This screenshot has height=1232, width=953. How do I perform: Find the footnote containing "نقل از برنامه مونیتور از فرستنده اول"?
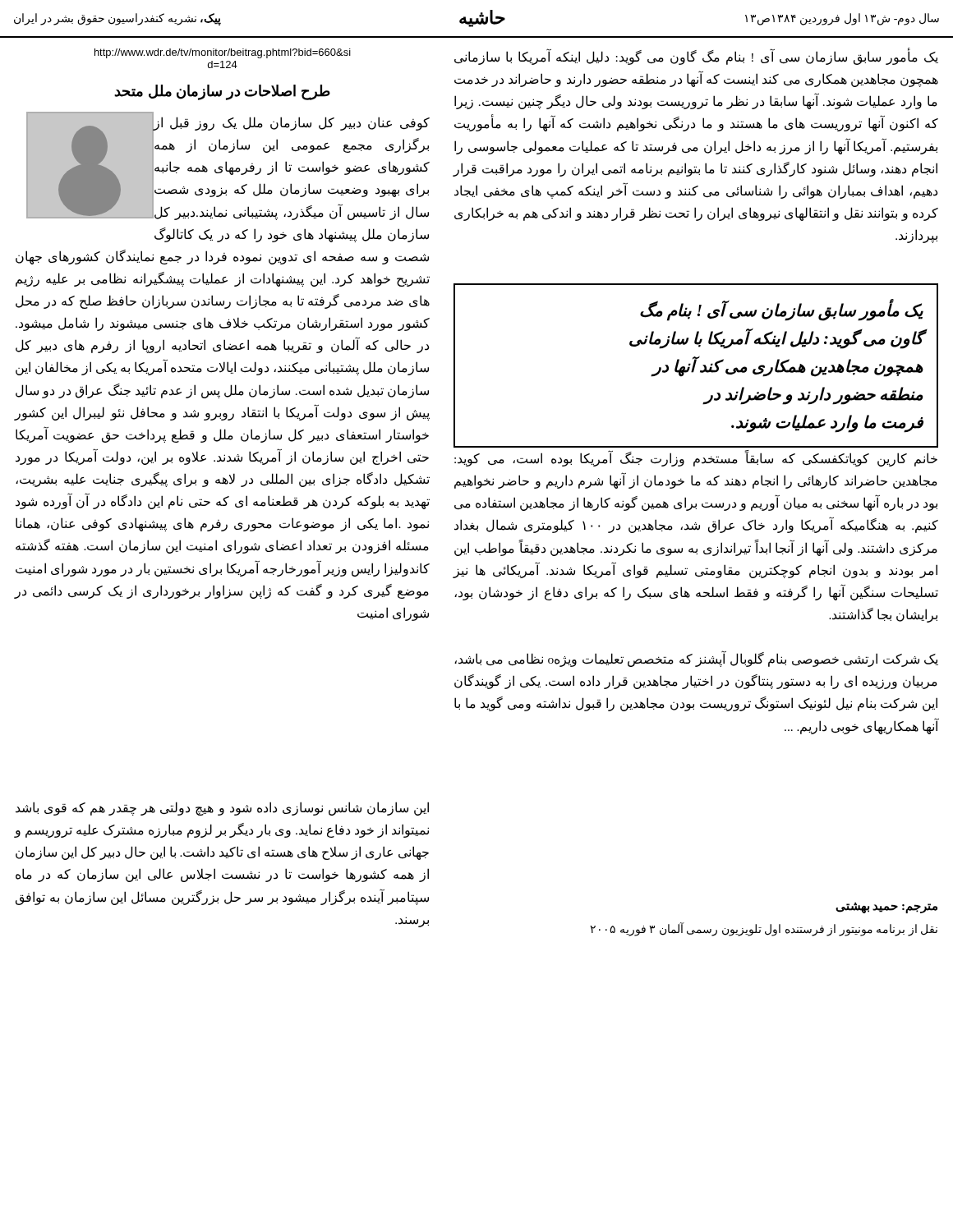[x=764, y=929]
